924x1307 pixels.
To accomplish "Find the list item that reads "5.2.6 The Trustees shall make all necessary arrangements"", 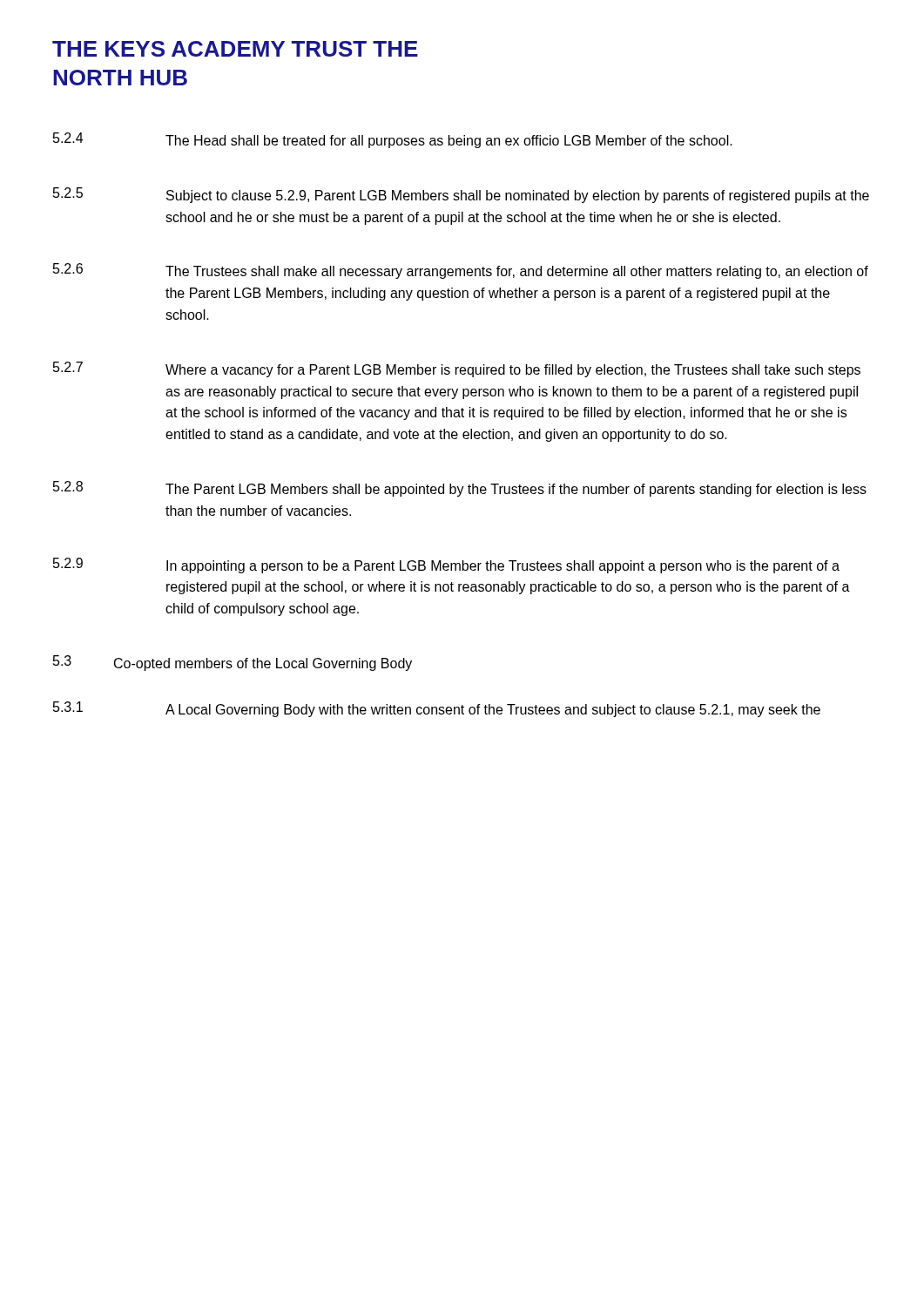I will point(462,294).
